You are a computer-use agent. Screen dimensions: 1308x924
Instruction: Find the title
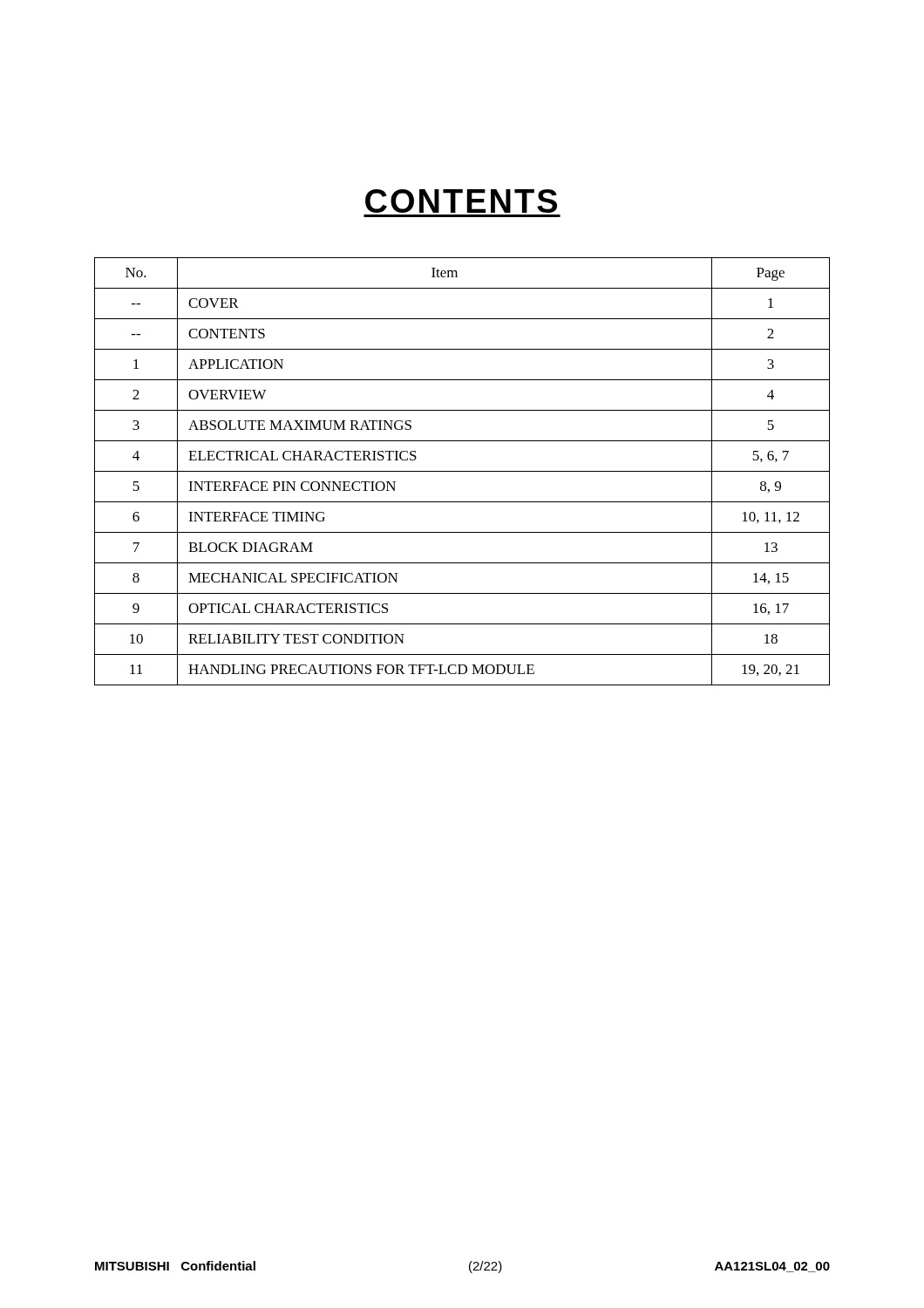click(462, 201)
